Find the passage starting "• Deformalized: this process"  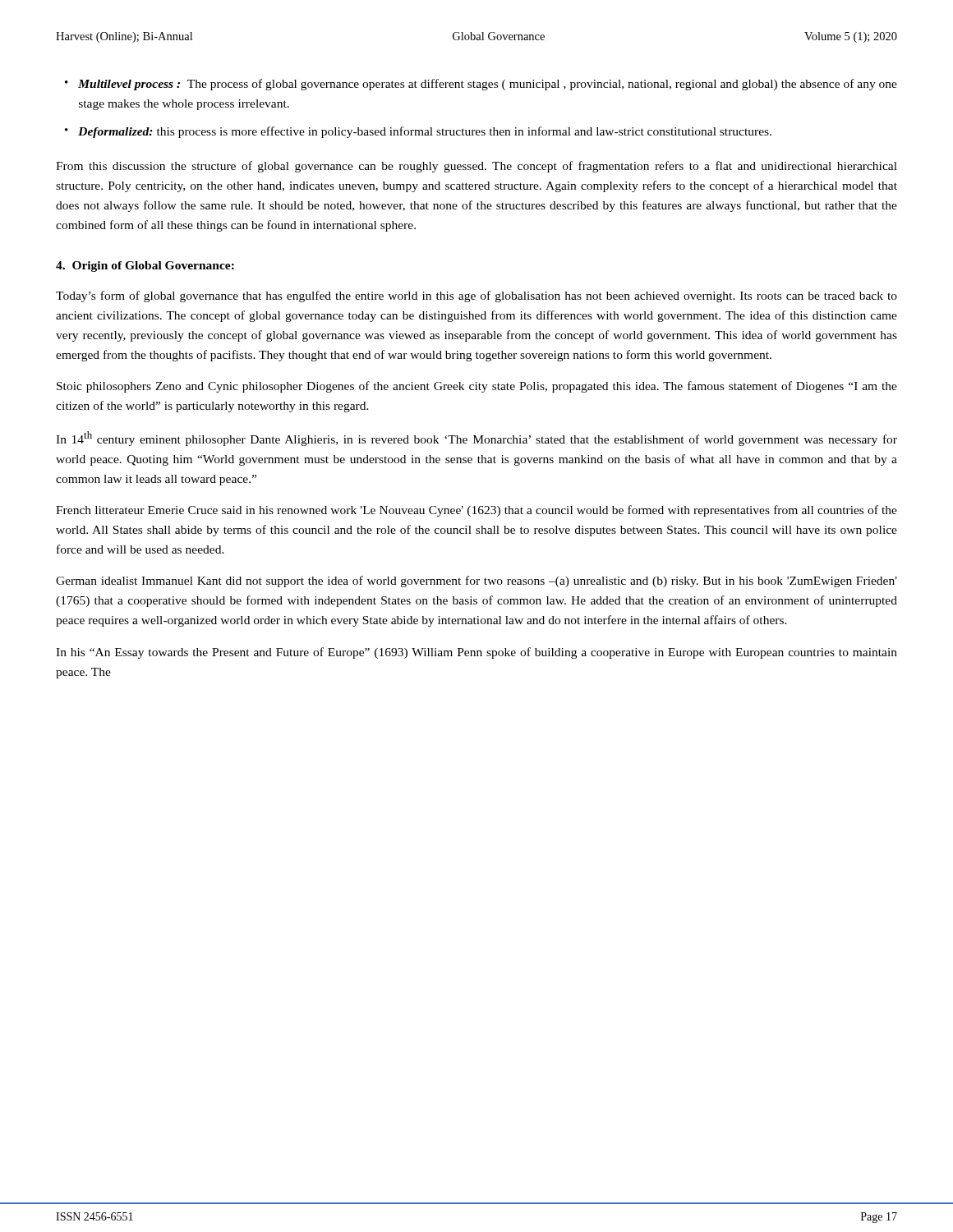point(418,131)
